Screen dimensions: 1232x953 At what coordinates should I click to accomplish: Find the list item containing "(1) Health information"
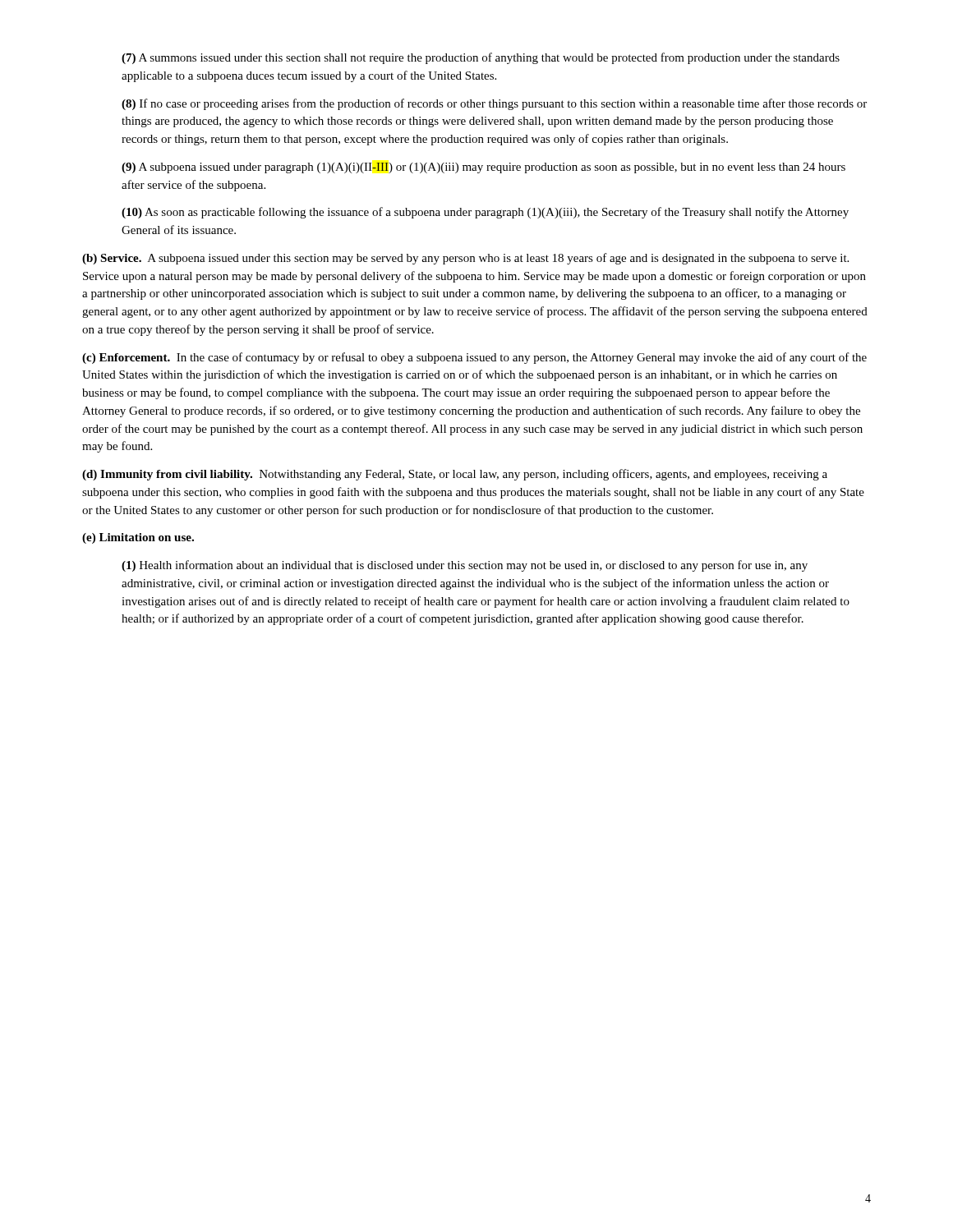point(486,592)
